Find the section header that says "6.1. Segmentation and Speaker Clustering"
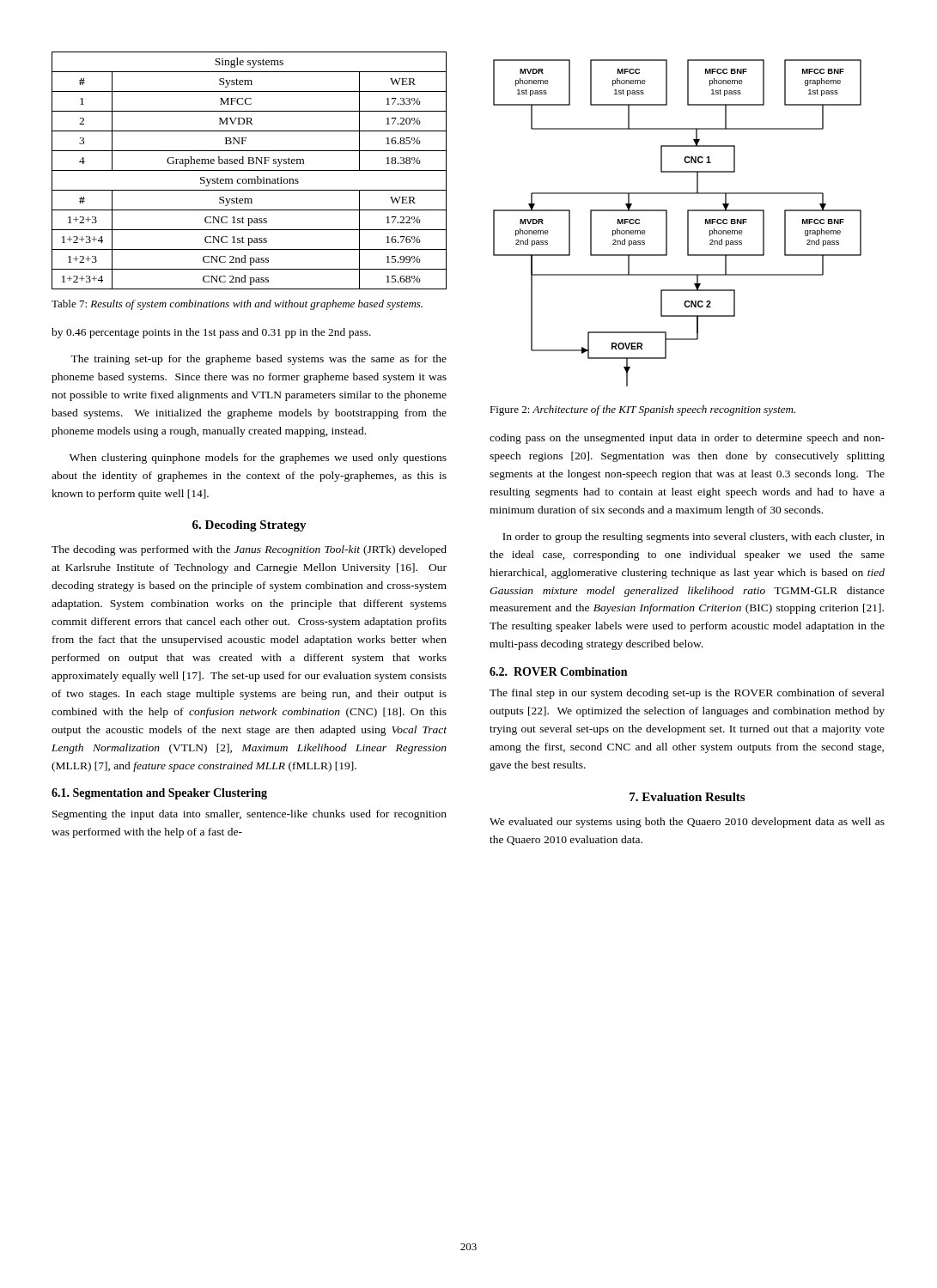937x1288 pixels. tap(159, 793)
